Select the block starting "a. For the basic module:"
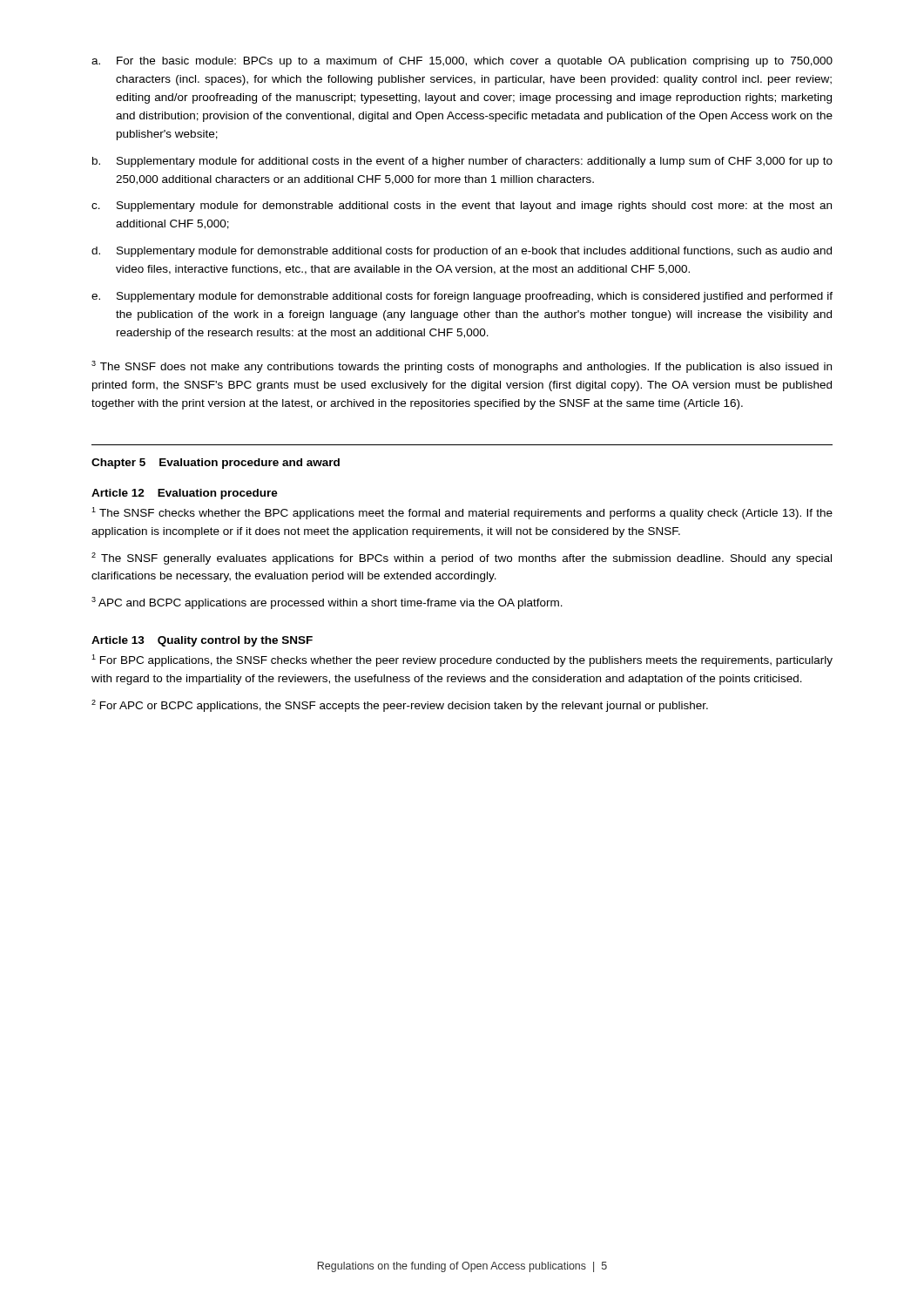The image size is (924, 1307). [x=462, y=98]
